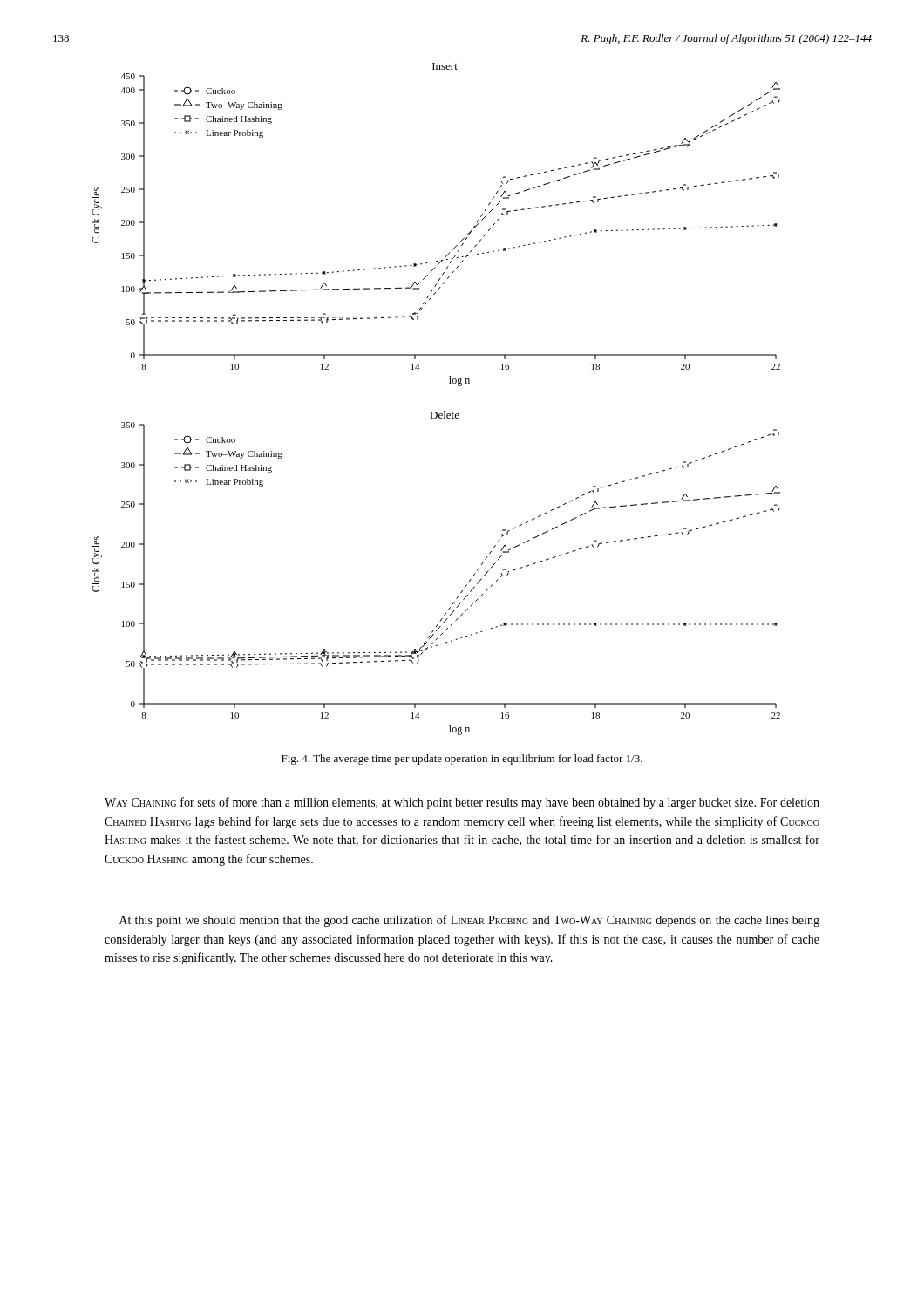This screenshot has width=924, height=1308.
Task: Click on the text starting "Fig. 4. The"
Action: click(462, 758)
